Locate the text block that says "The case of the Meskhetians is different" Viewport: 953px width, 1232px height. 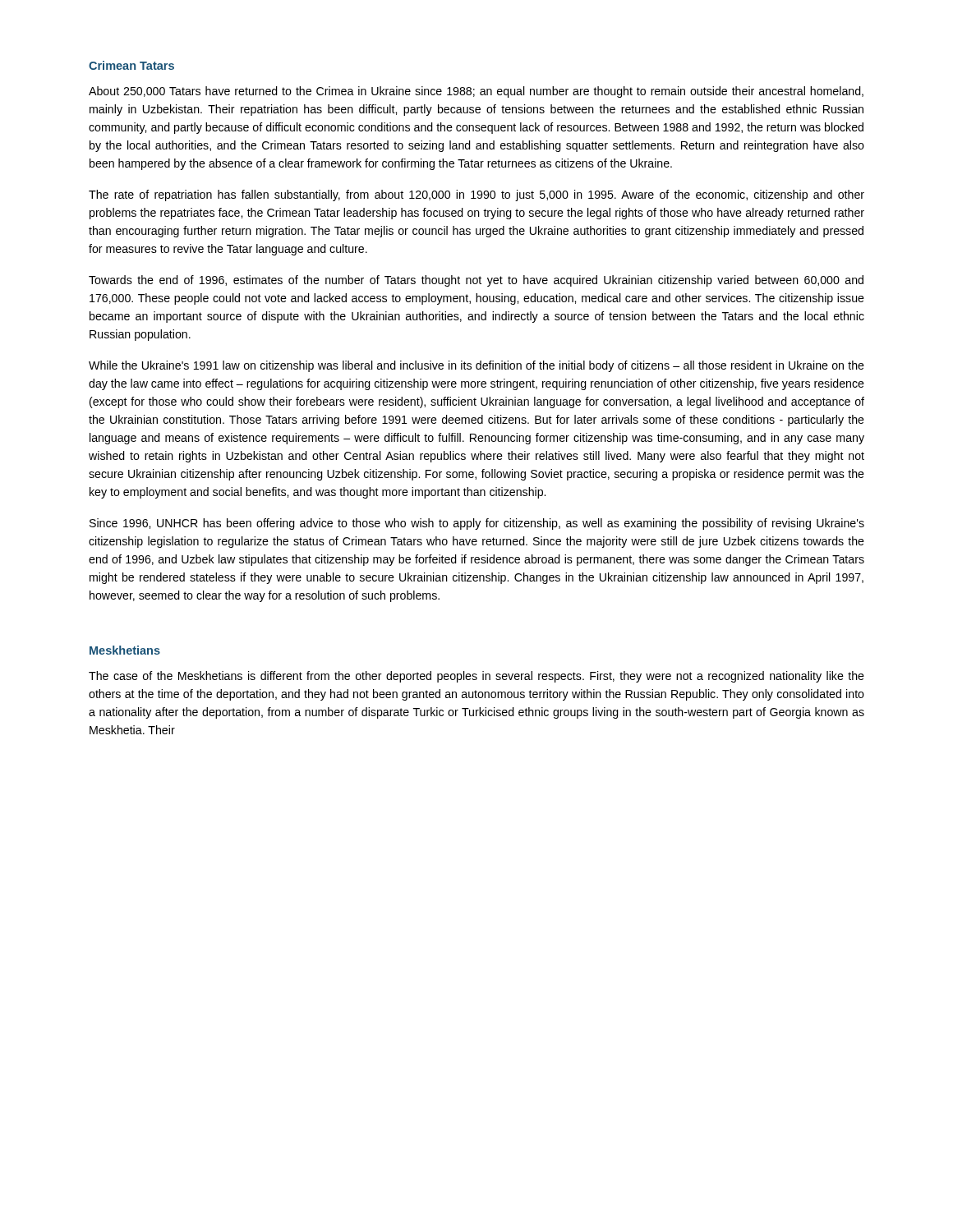(x=476, y=703)
